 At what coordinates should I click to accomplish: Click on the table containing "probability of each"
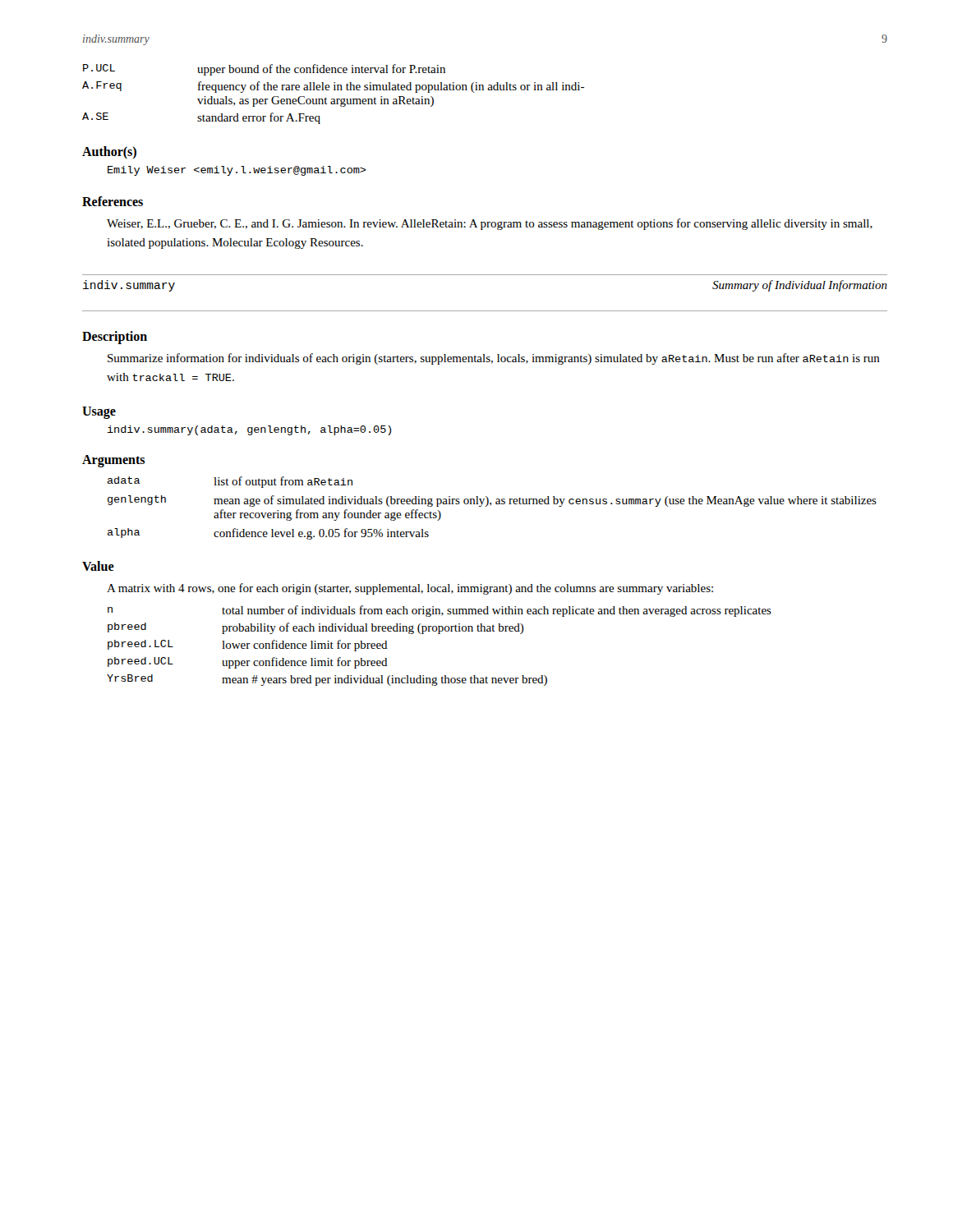(x=485, y=645)
